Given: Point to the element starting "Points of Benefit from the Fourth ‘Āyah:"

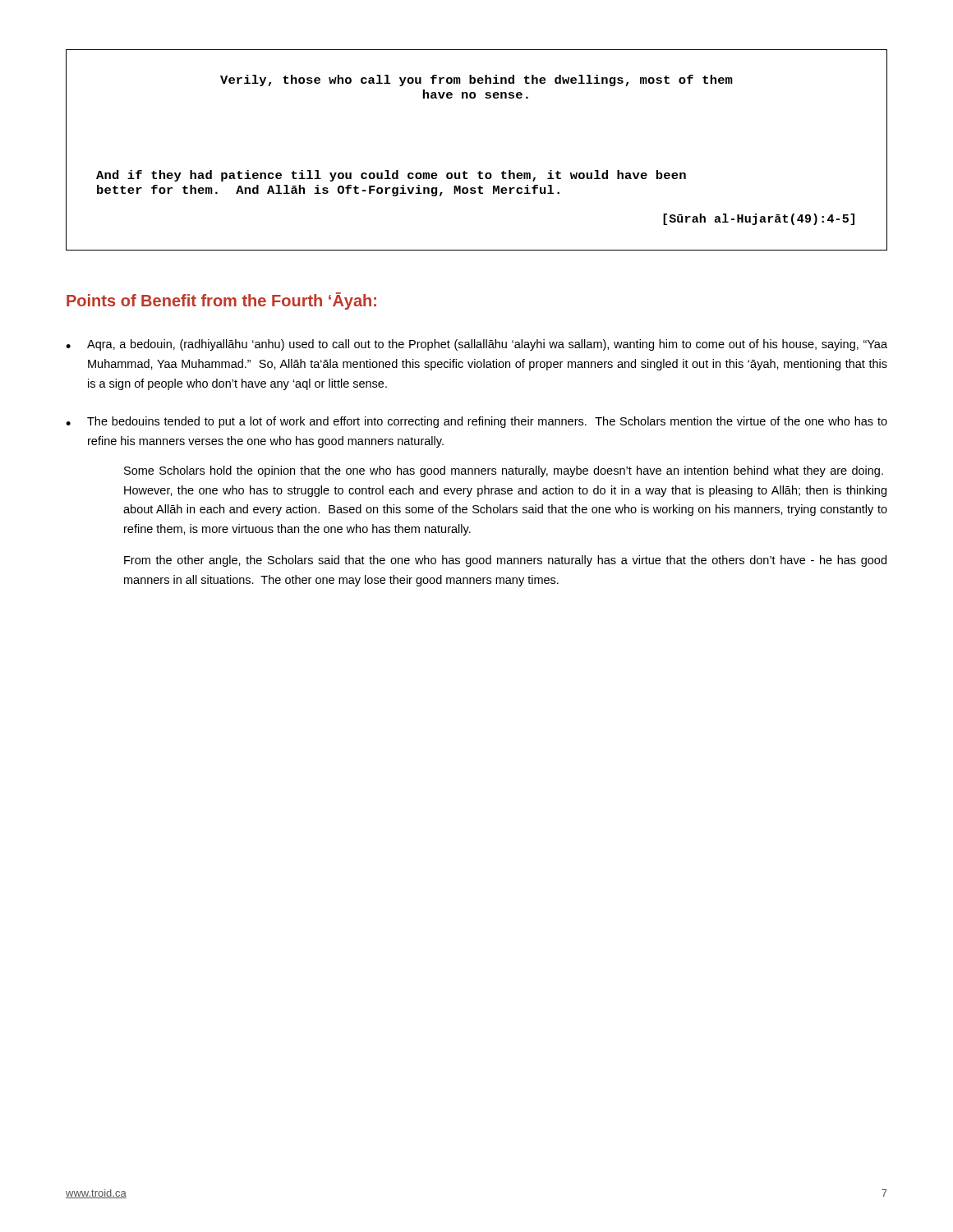Looking at the screenshot, I should click(222, 301).
